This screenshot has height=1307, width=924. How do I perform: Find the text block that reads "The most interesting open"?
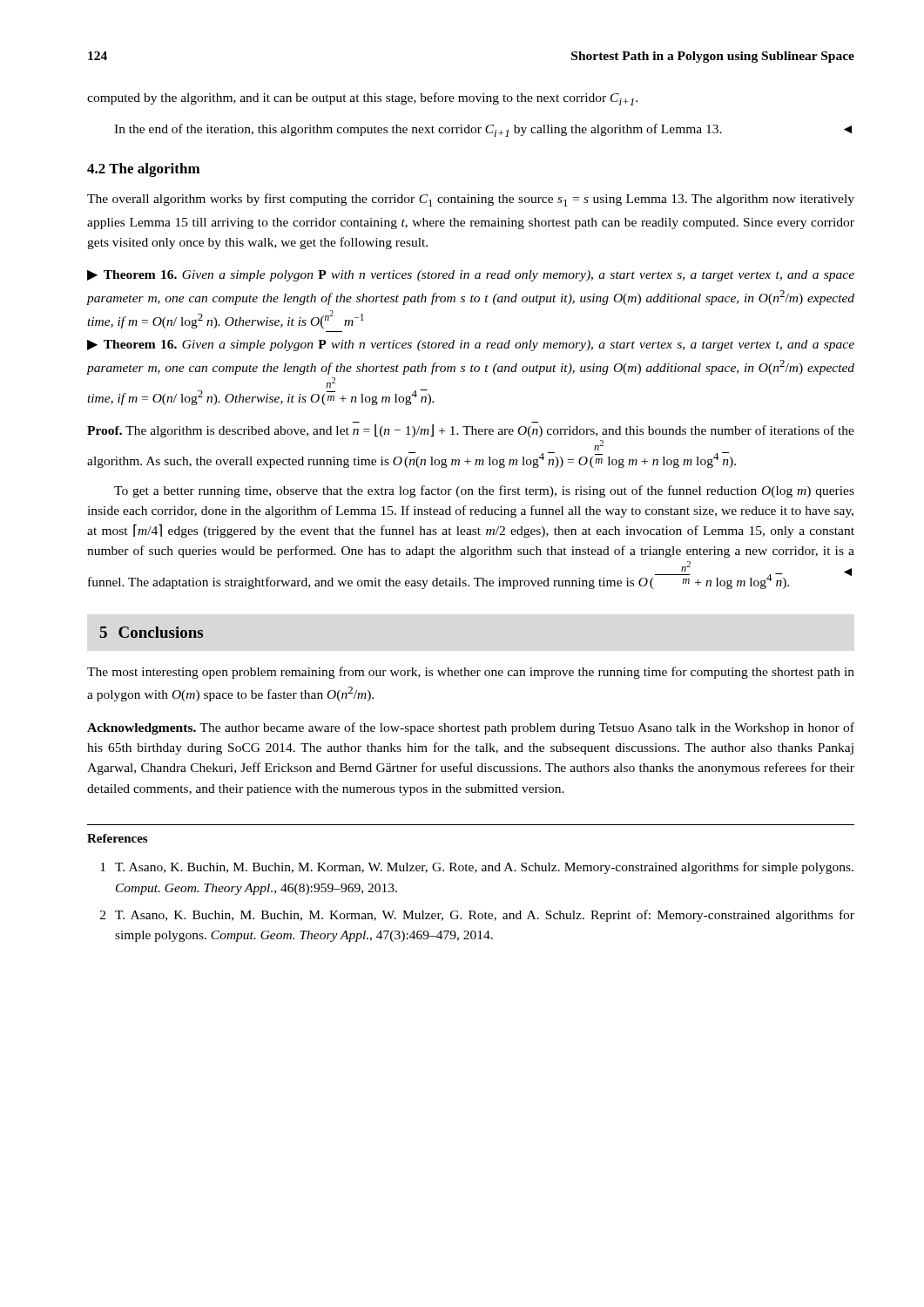coord(471,683)
